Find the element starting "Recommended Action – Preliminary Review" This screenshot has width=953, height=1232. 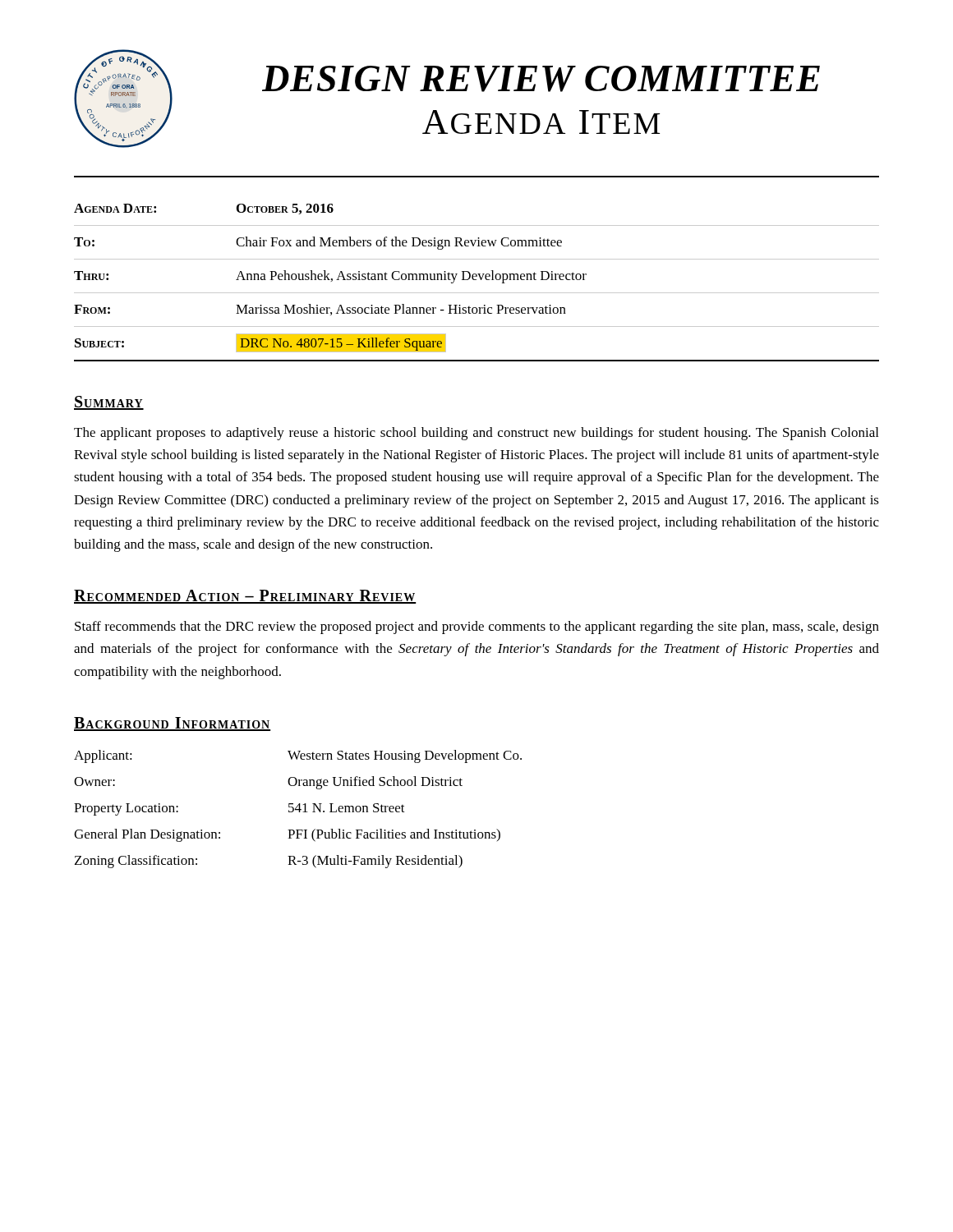(245, 596)
